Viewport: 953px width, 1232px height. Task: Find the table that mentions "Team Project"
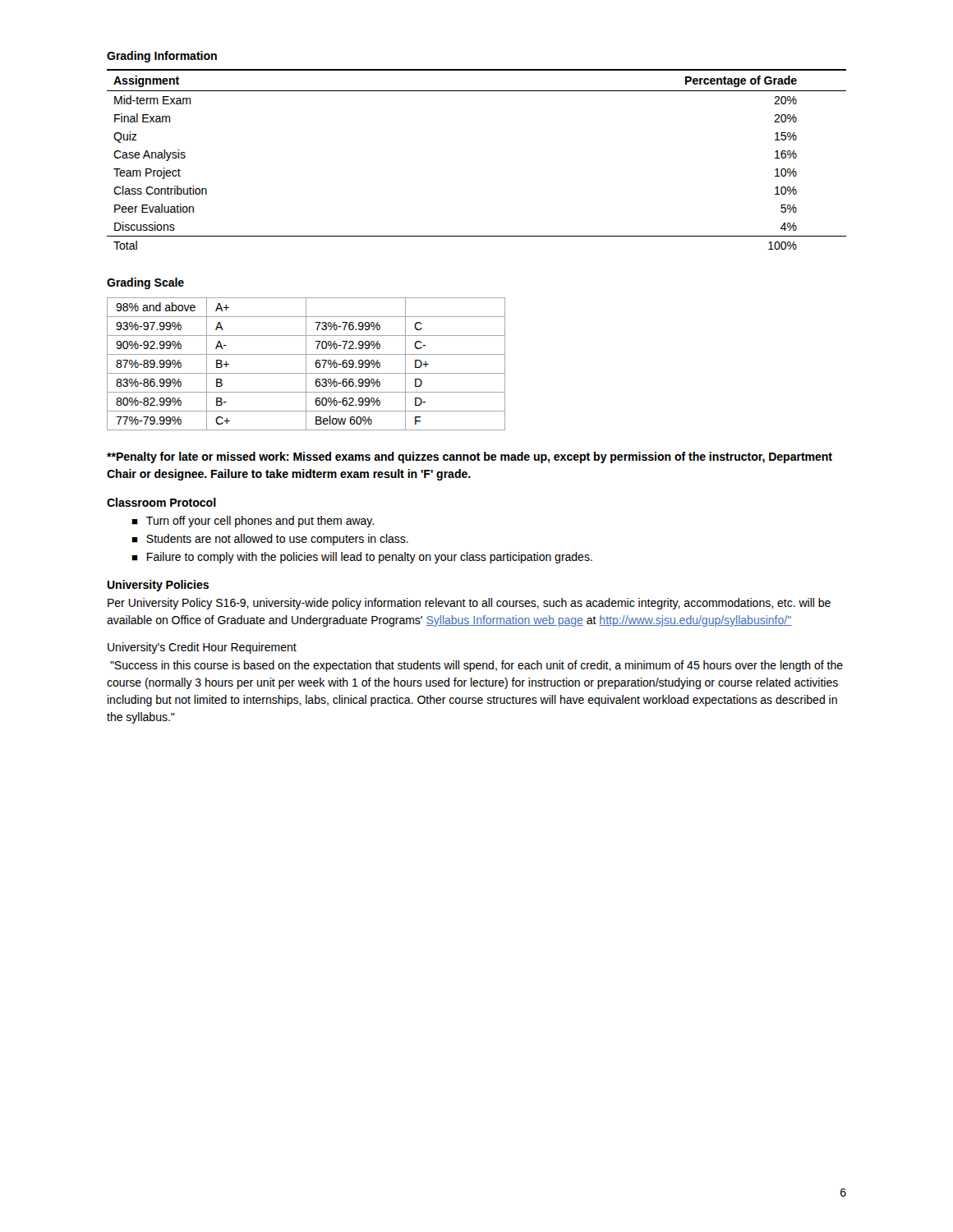[x=476, y=162]
